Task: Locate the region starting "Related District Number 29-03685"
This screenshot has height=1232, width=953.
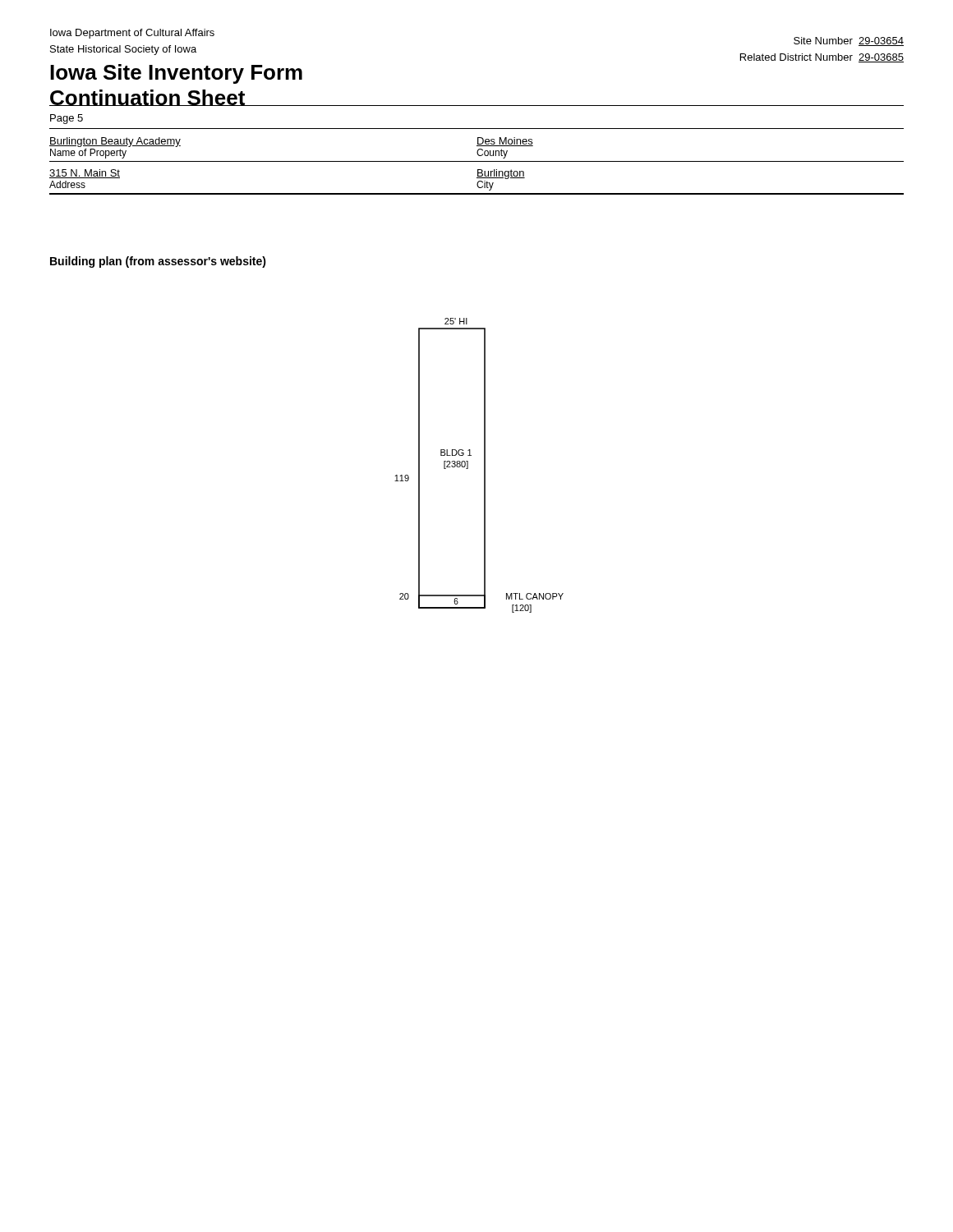Action: tap(821, 57)
